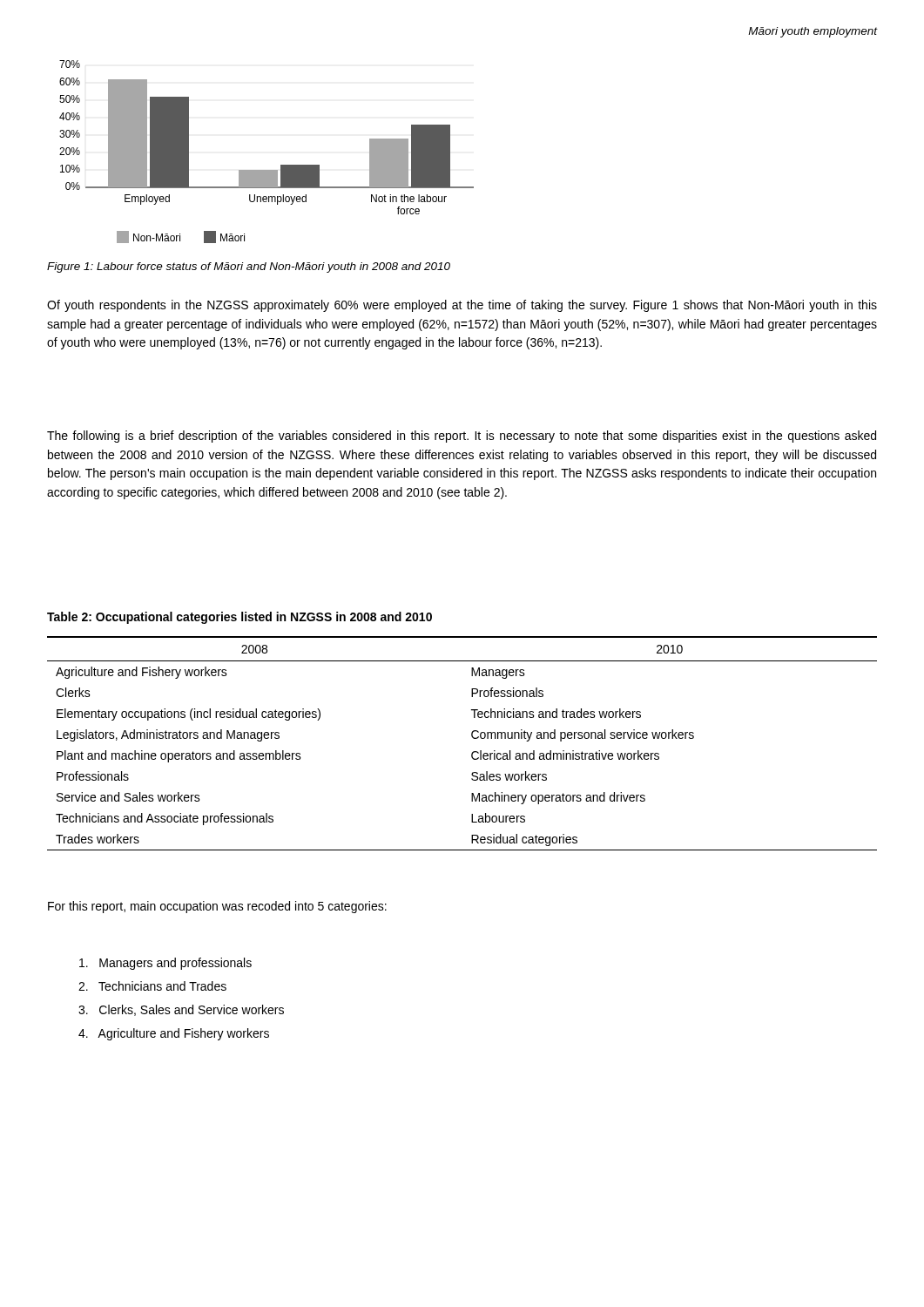Image resolution: width=924 pixels, height=1307 pixels.
Task: Find the caption with the text "Table 2: Occupational categories listed in"
Action: [x=240, y=617]
